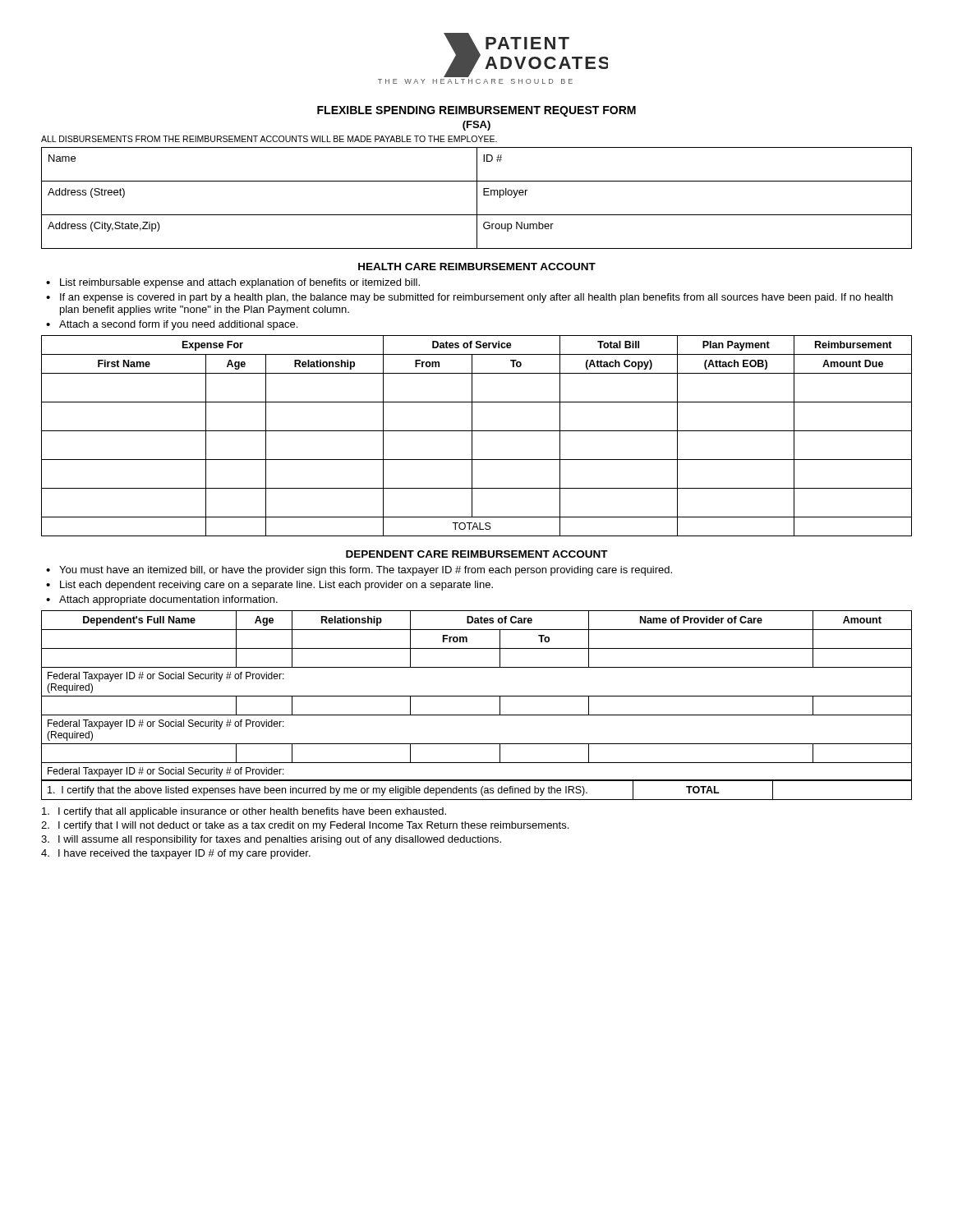Find the logo
Image resolution: width=953 pixels, height=1232 pixels.
coord(476,57)
